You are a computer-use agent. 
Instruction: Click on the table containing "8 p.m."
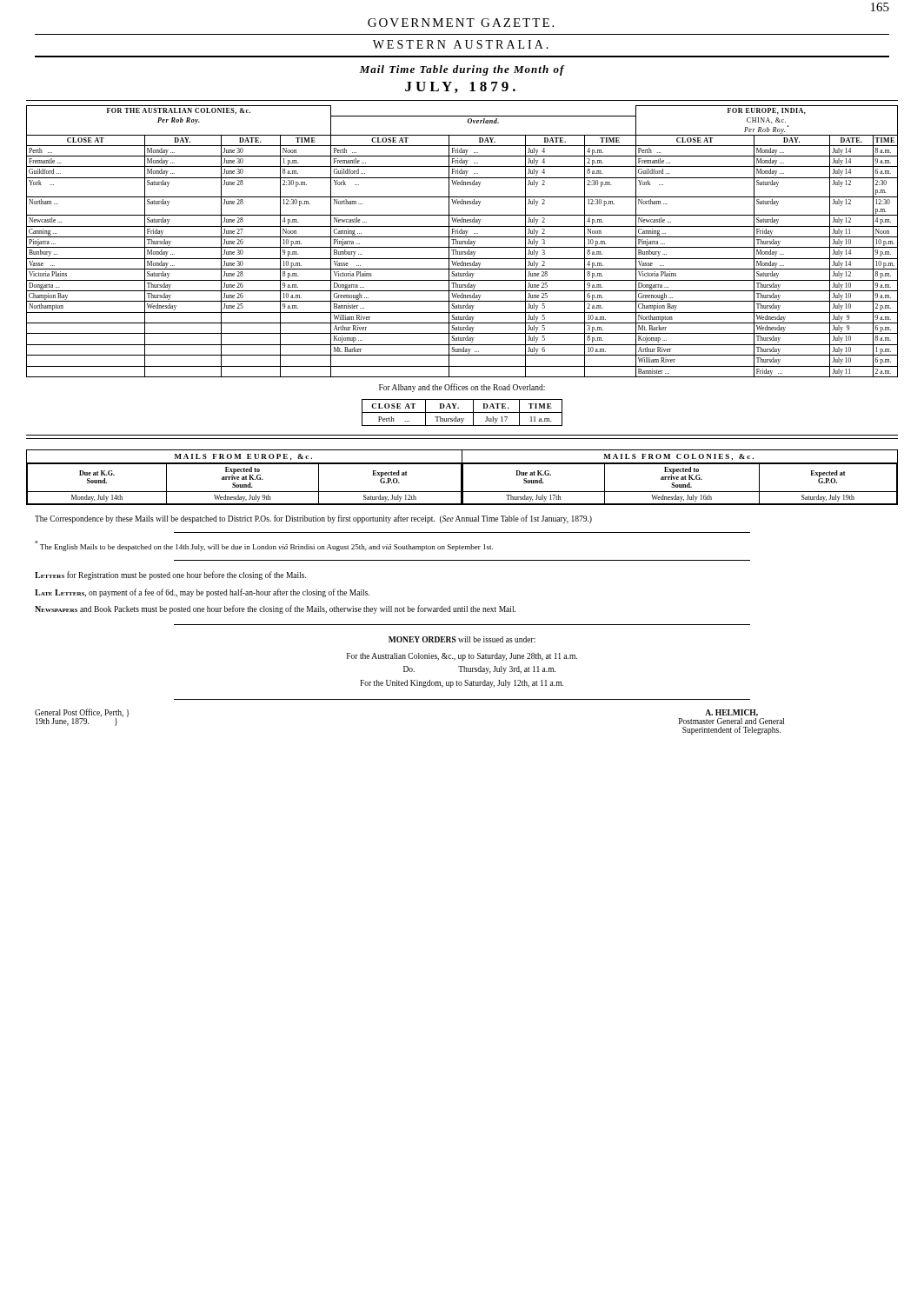(x=462, y=241)
